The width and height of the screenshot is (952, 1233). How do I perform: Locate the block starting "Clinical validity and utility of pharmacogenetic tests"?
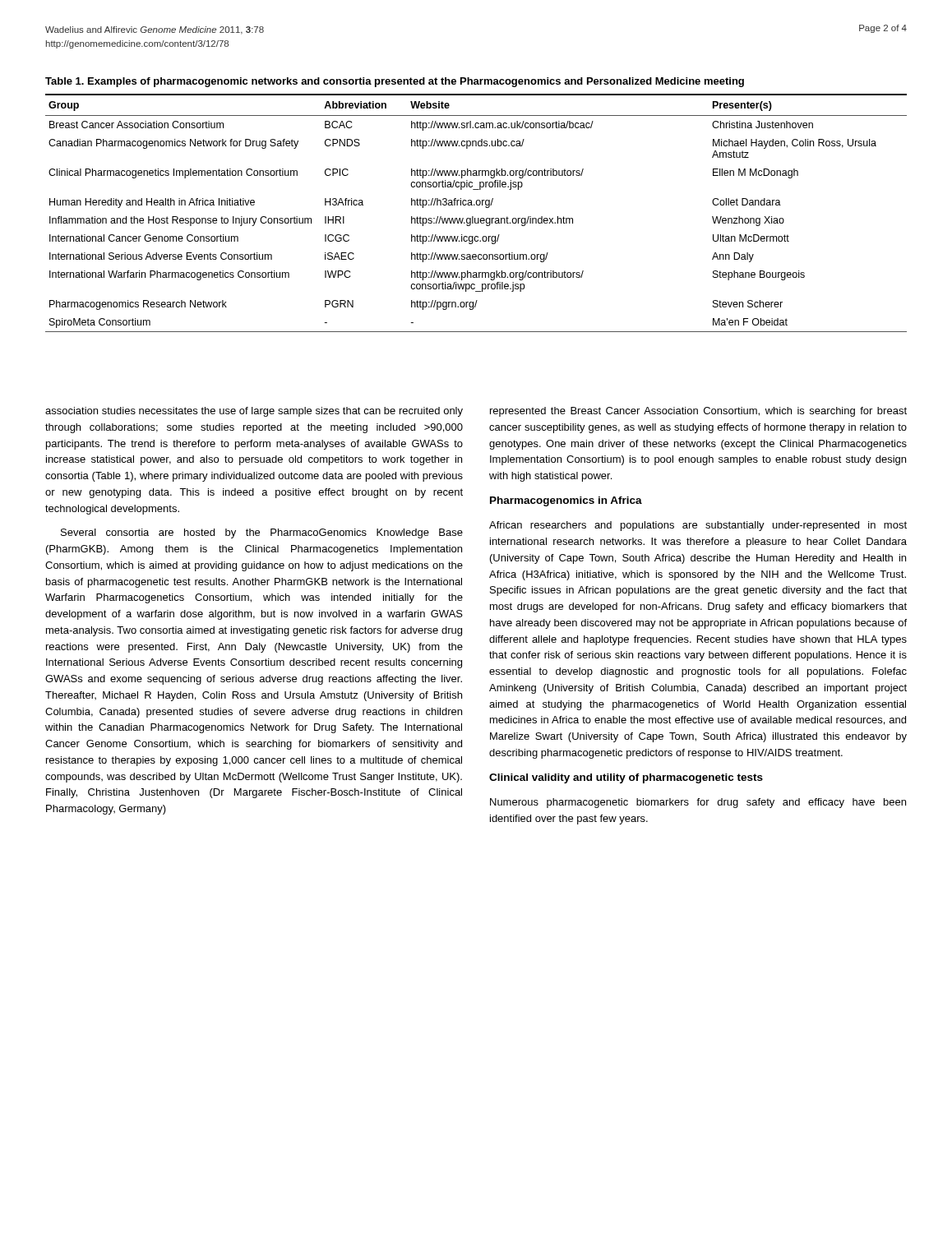tap(626, 777)
